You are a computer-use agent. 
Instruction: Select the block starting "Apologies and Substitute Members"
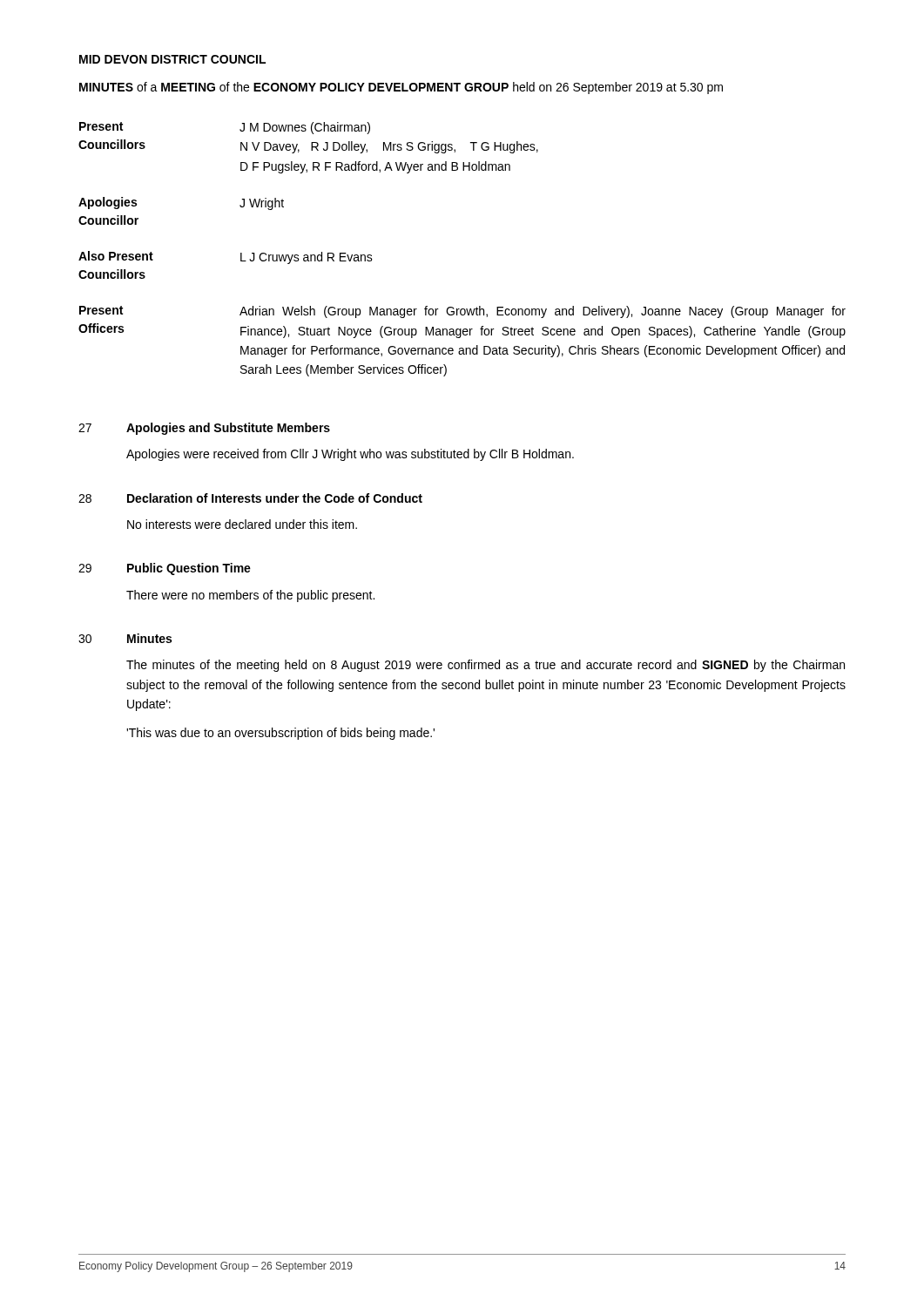(228, 428)
